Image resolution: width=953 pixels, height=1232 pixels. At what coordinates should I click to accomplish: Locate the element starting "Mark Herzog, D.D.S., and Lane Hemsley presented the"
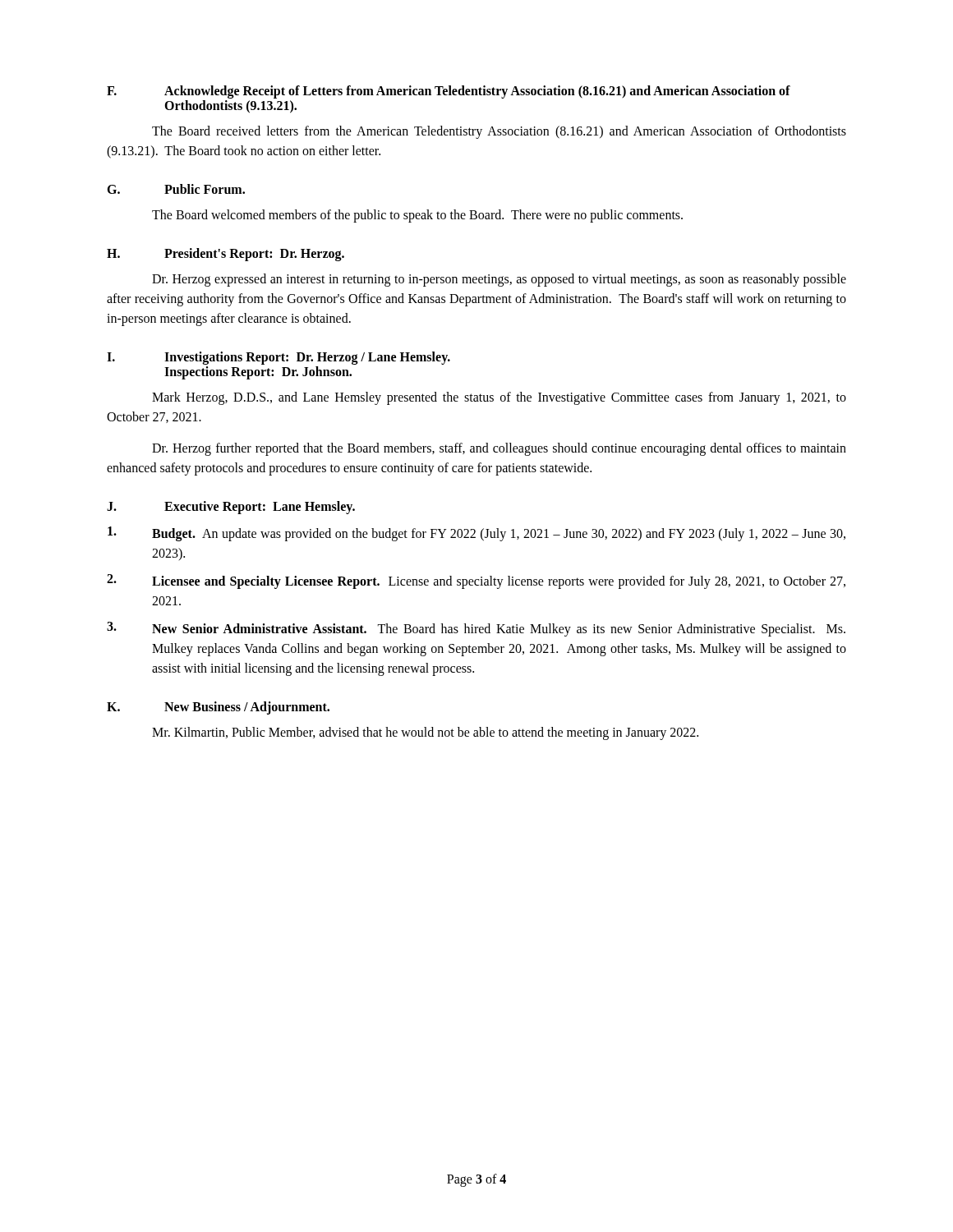click(x=476, y=407)
